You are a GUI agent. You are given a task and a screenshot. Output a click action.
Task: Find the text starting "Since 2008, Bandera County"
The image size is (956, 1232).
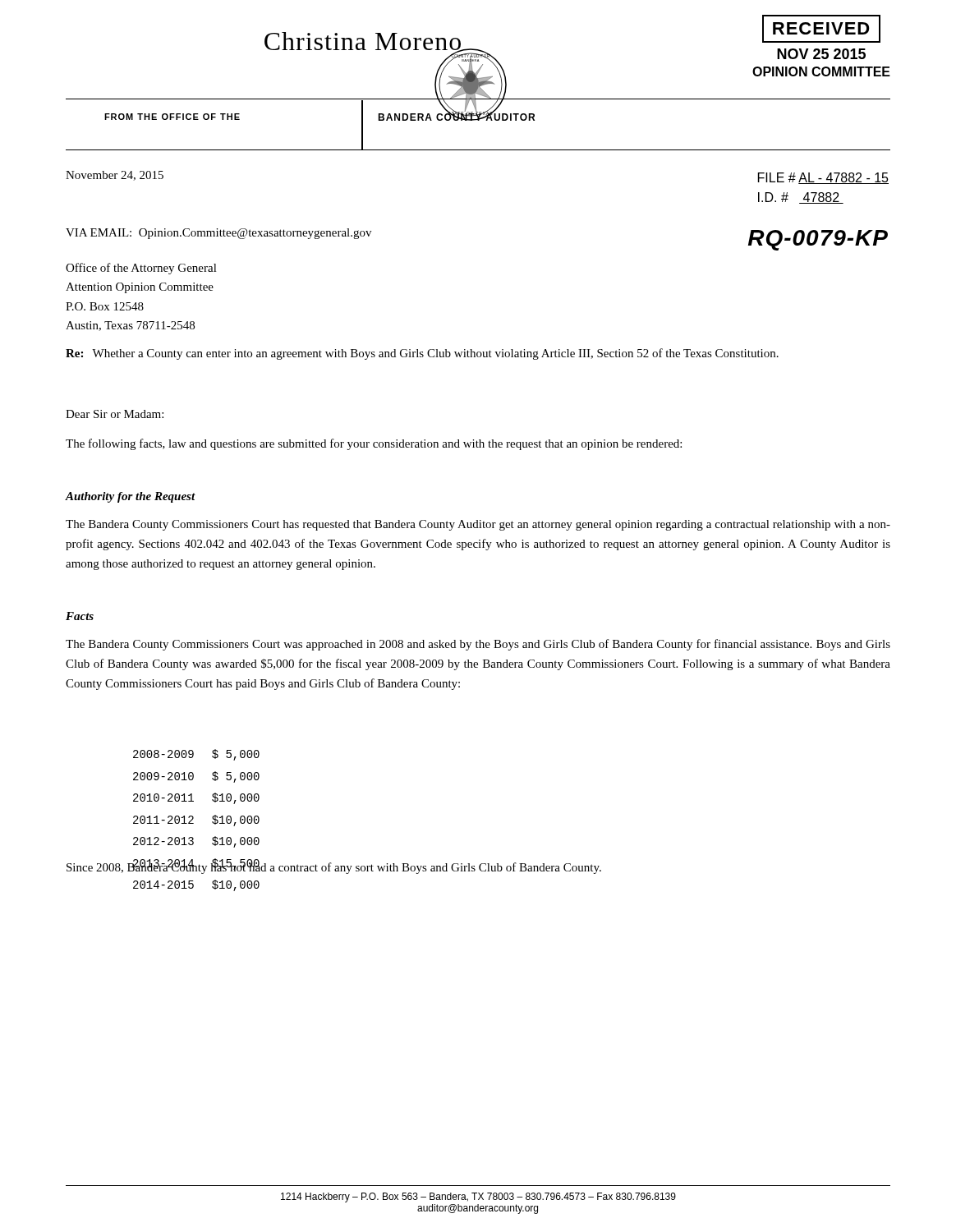click(x=334, y=867)
